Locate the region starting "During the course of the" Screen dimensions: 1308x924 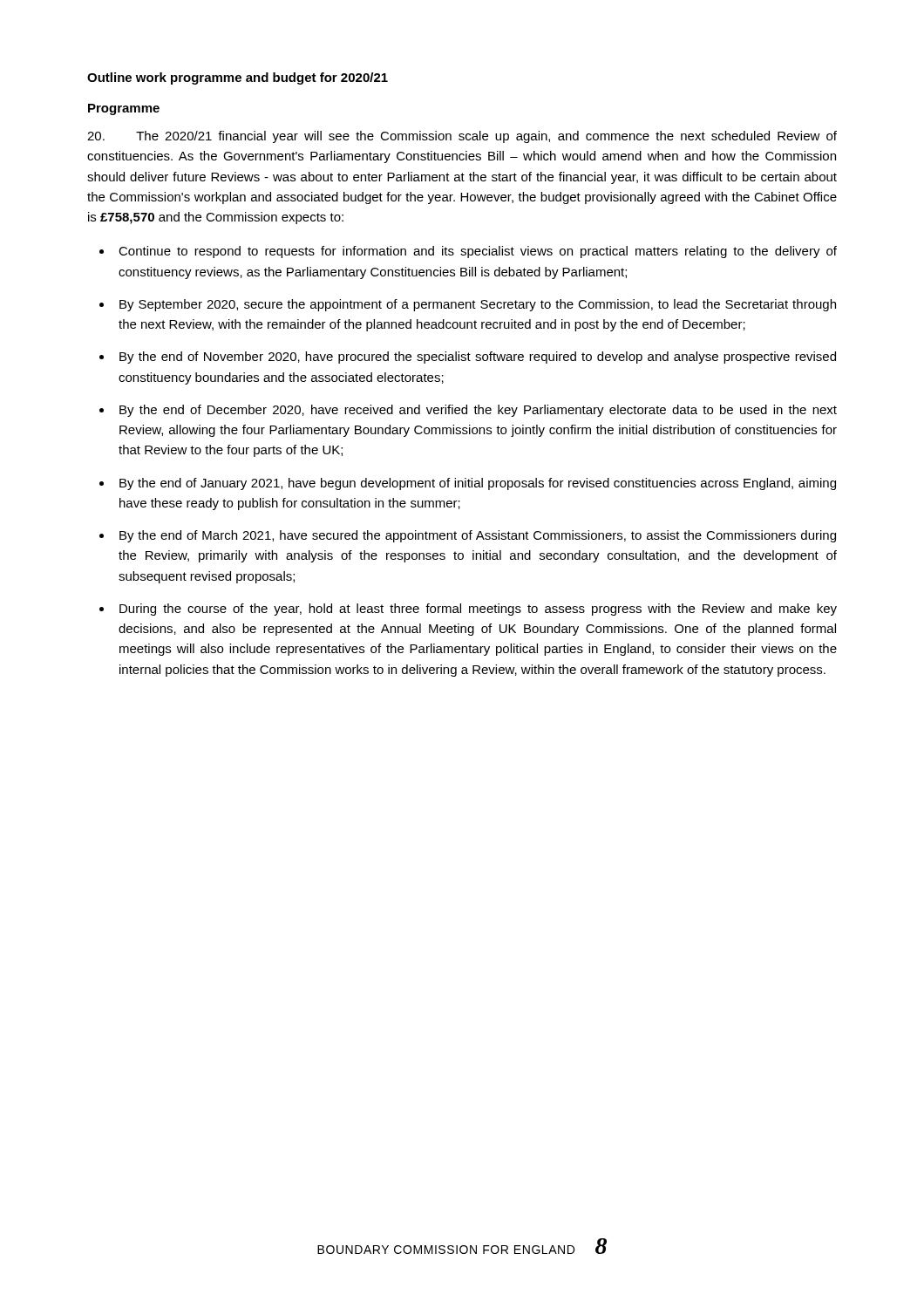478,638
